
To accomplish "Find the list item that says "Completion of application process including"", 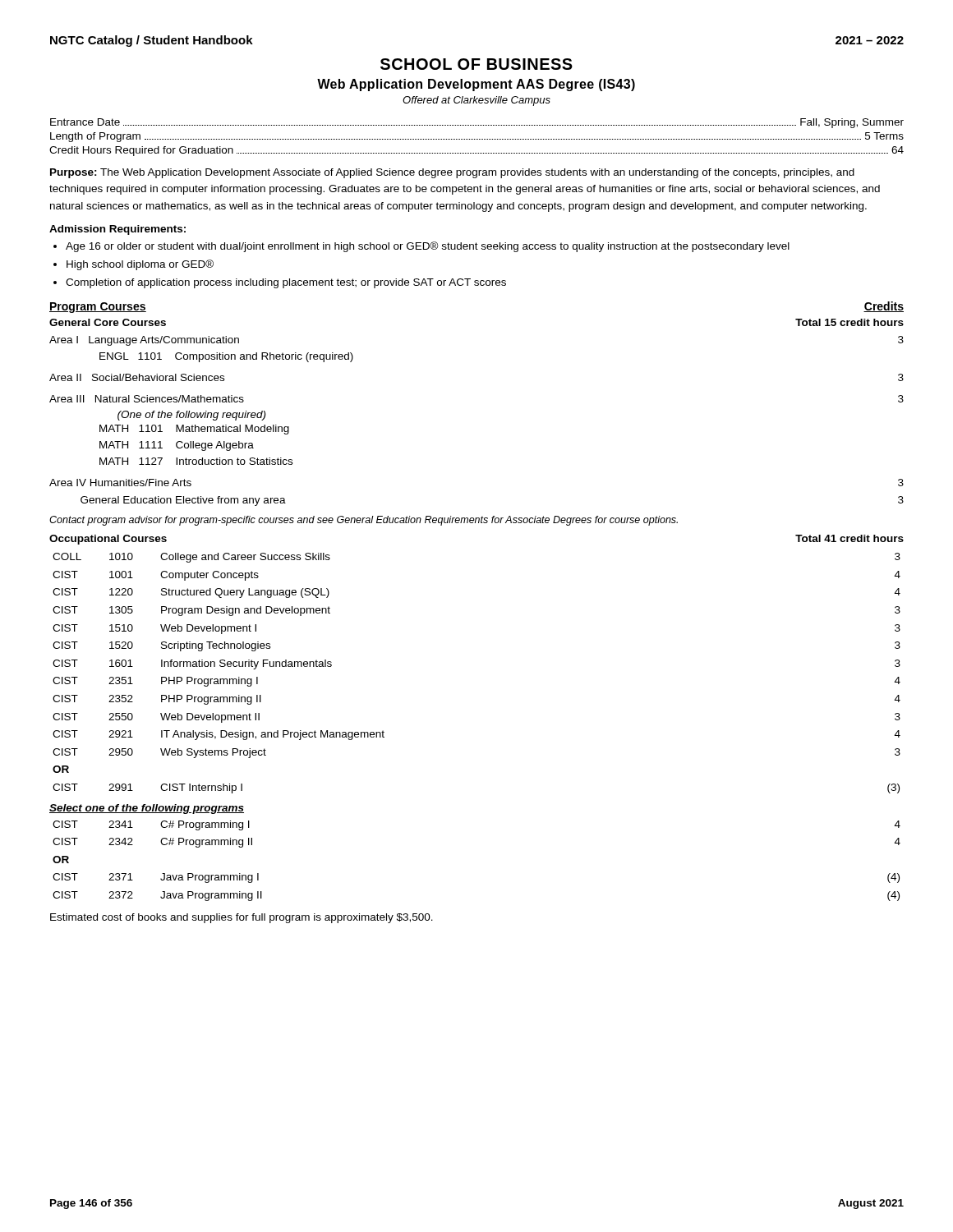I will pyautogui.click(x=485, y=283).
